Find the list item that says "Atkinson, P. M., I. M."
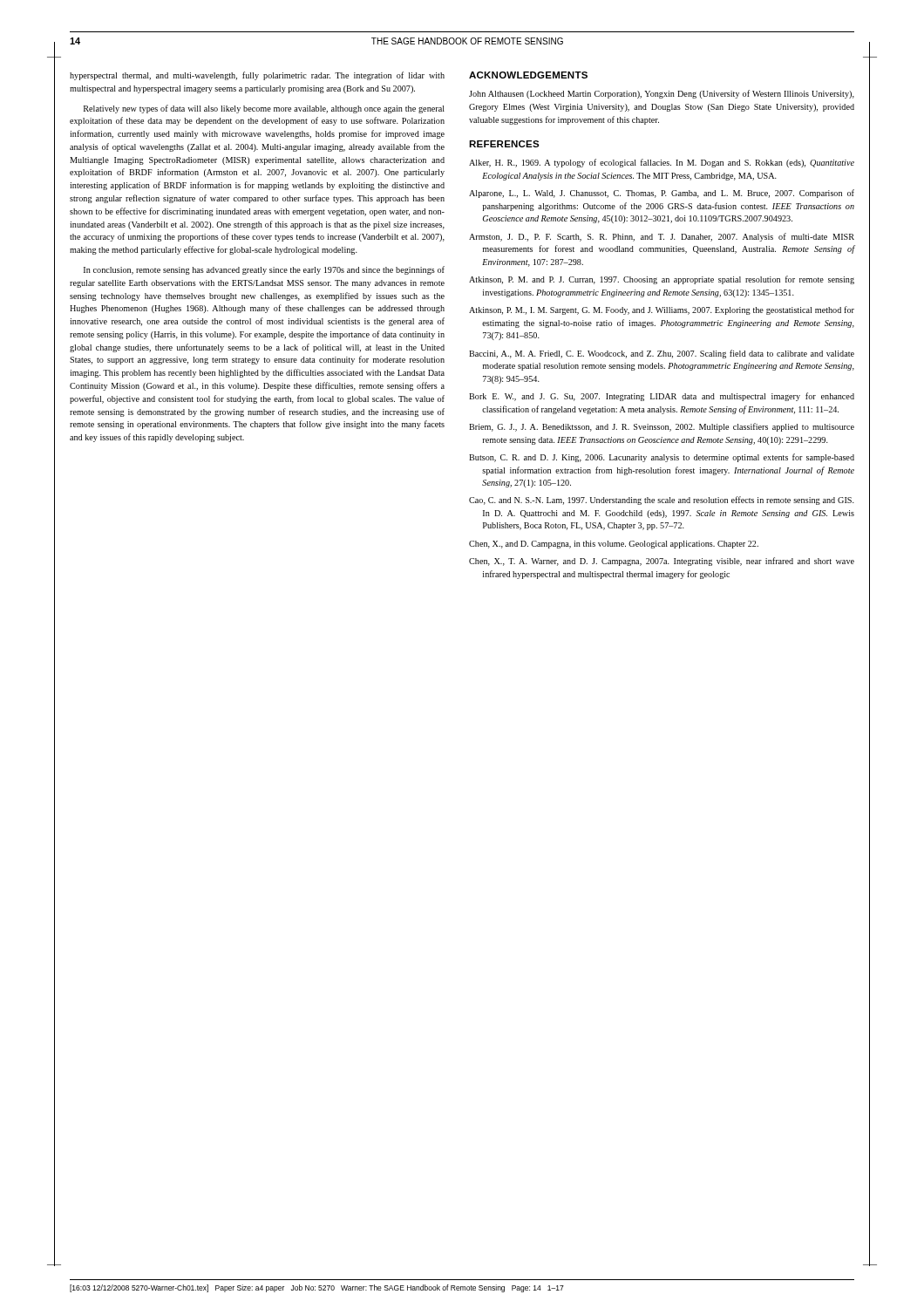 [x=662, y=323]
